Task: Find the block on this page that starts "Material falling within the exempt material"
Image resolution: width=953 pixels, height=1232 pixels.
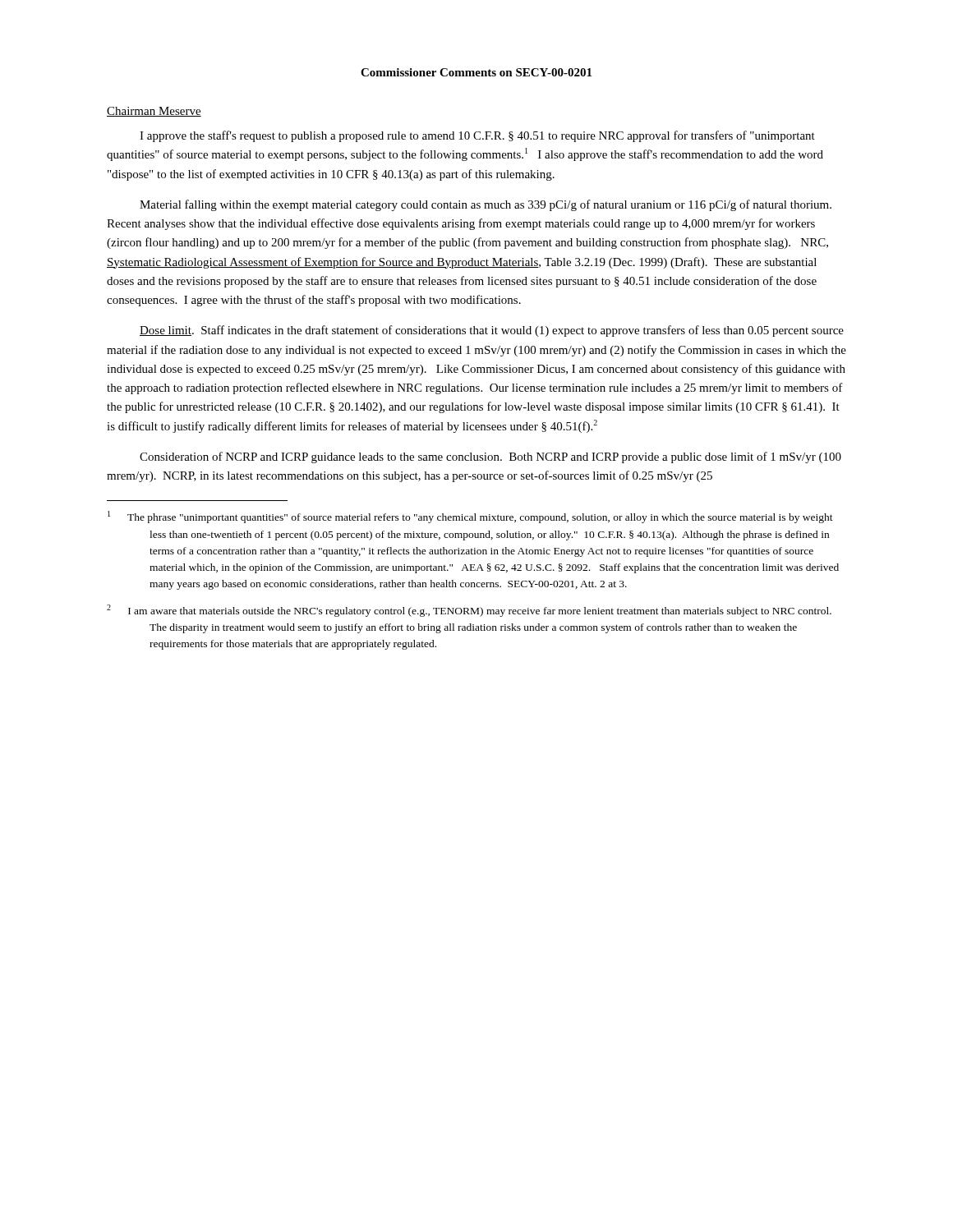Action: [x=476, y=253]
